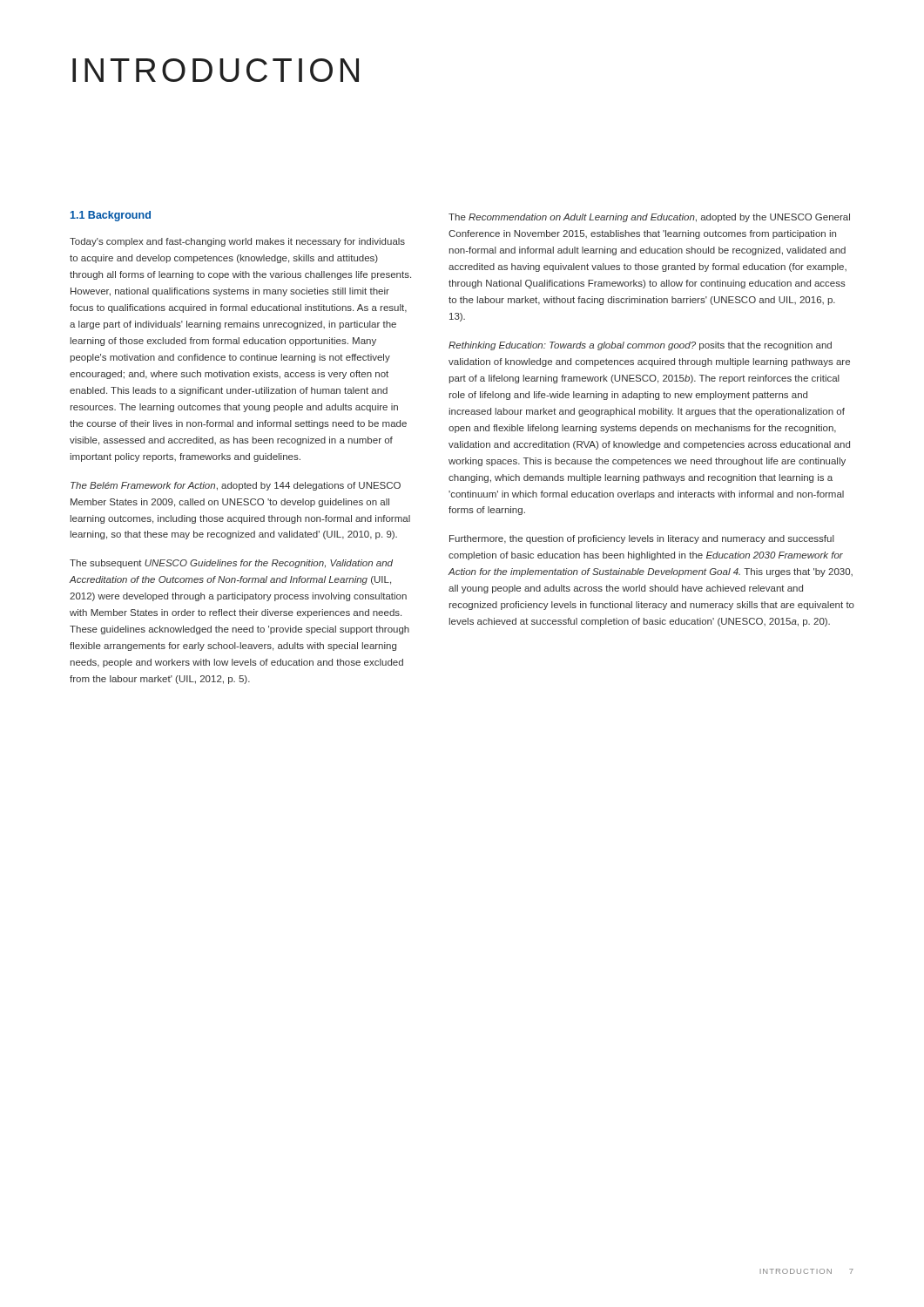The height and width of the screenshot is (1307, 924).
Task: Find the region starting "The Belém Framework for Action, adopted"
Action: pos(242,510)
